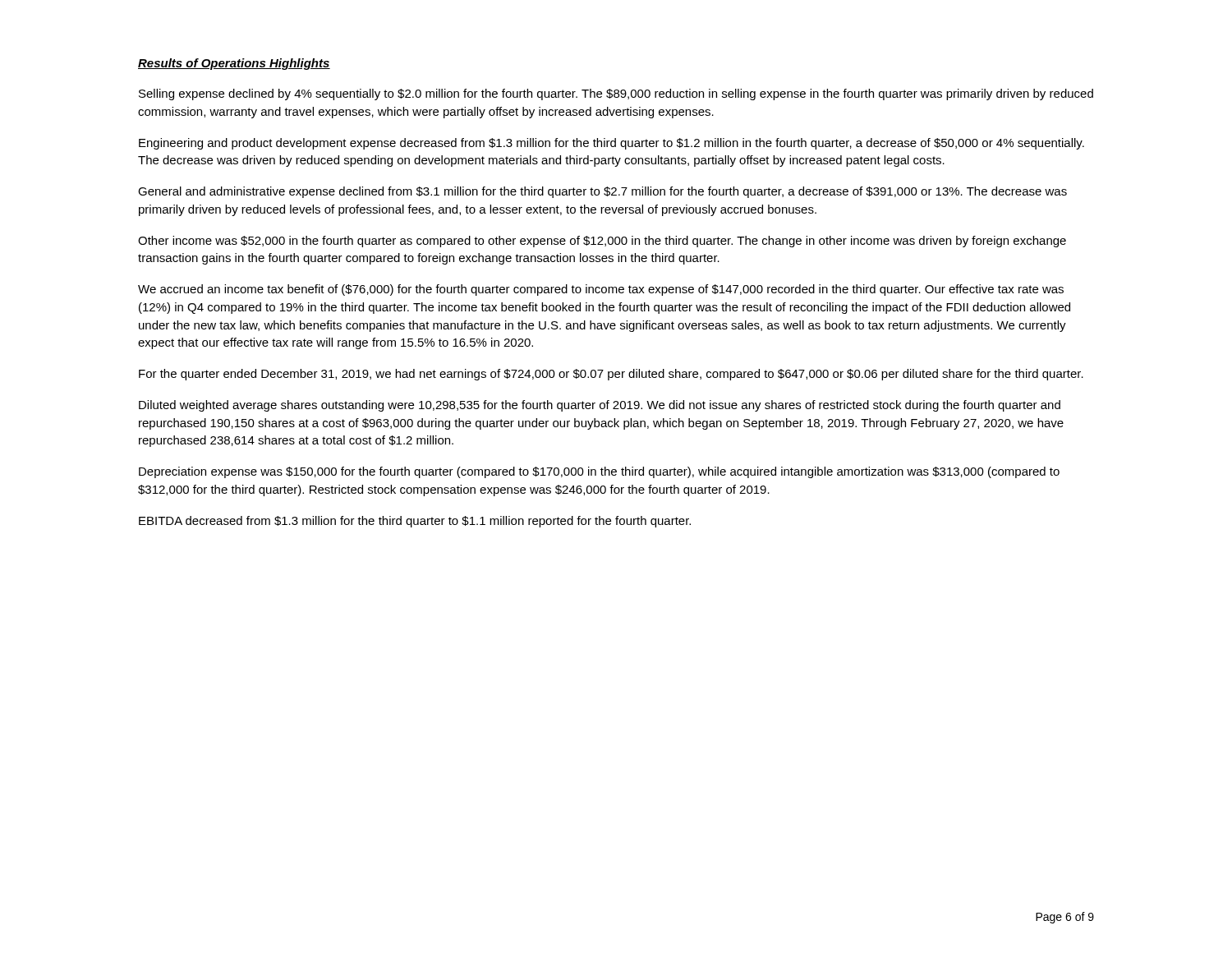Click on the text block containing "Engineering and product development expense decreased from"
This screenshot has height=953, width=1232.
coord(611,151)
